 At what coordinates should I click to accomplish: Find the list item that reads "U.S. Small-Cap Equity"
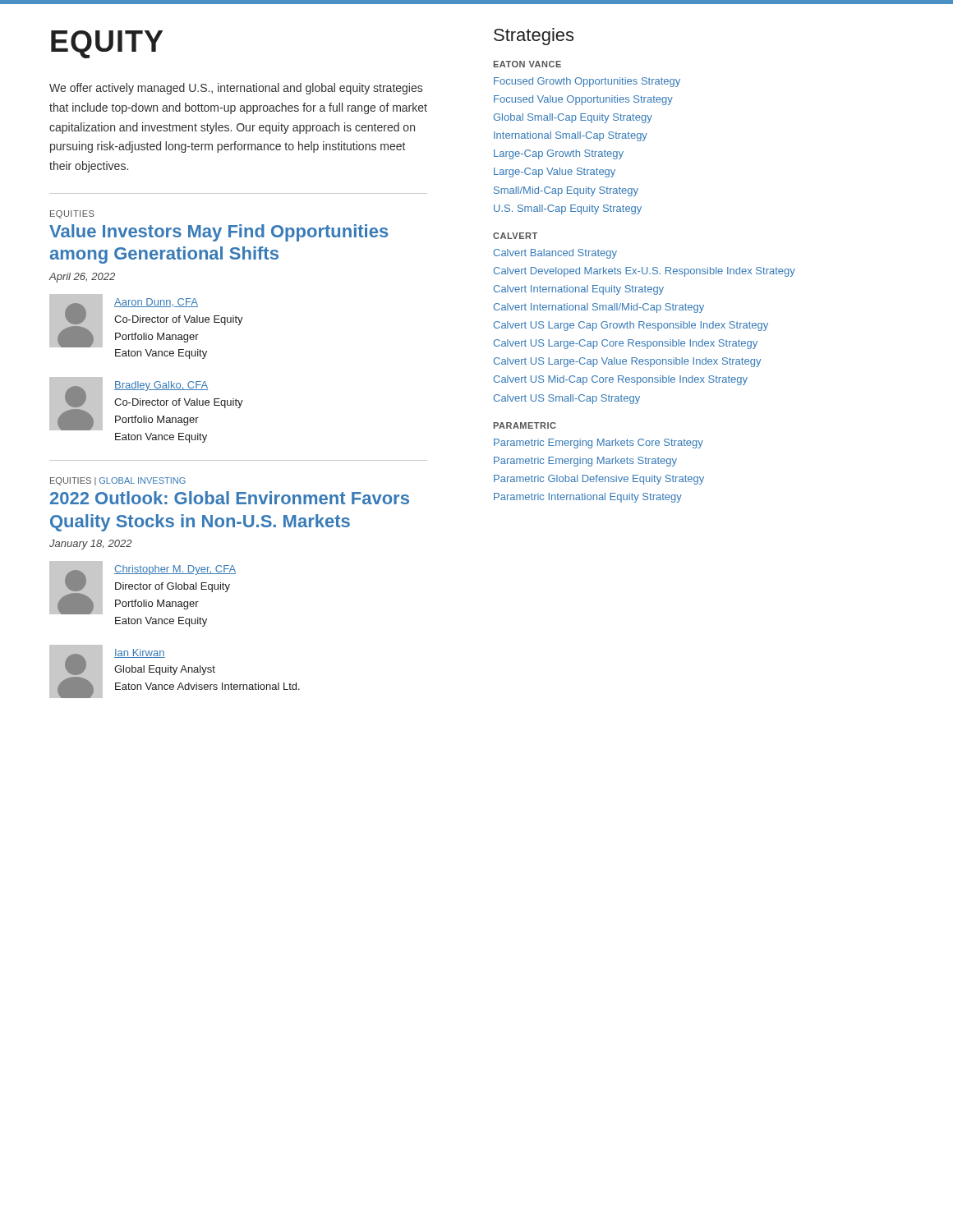[568, 209]
